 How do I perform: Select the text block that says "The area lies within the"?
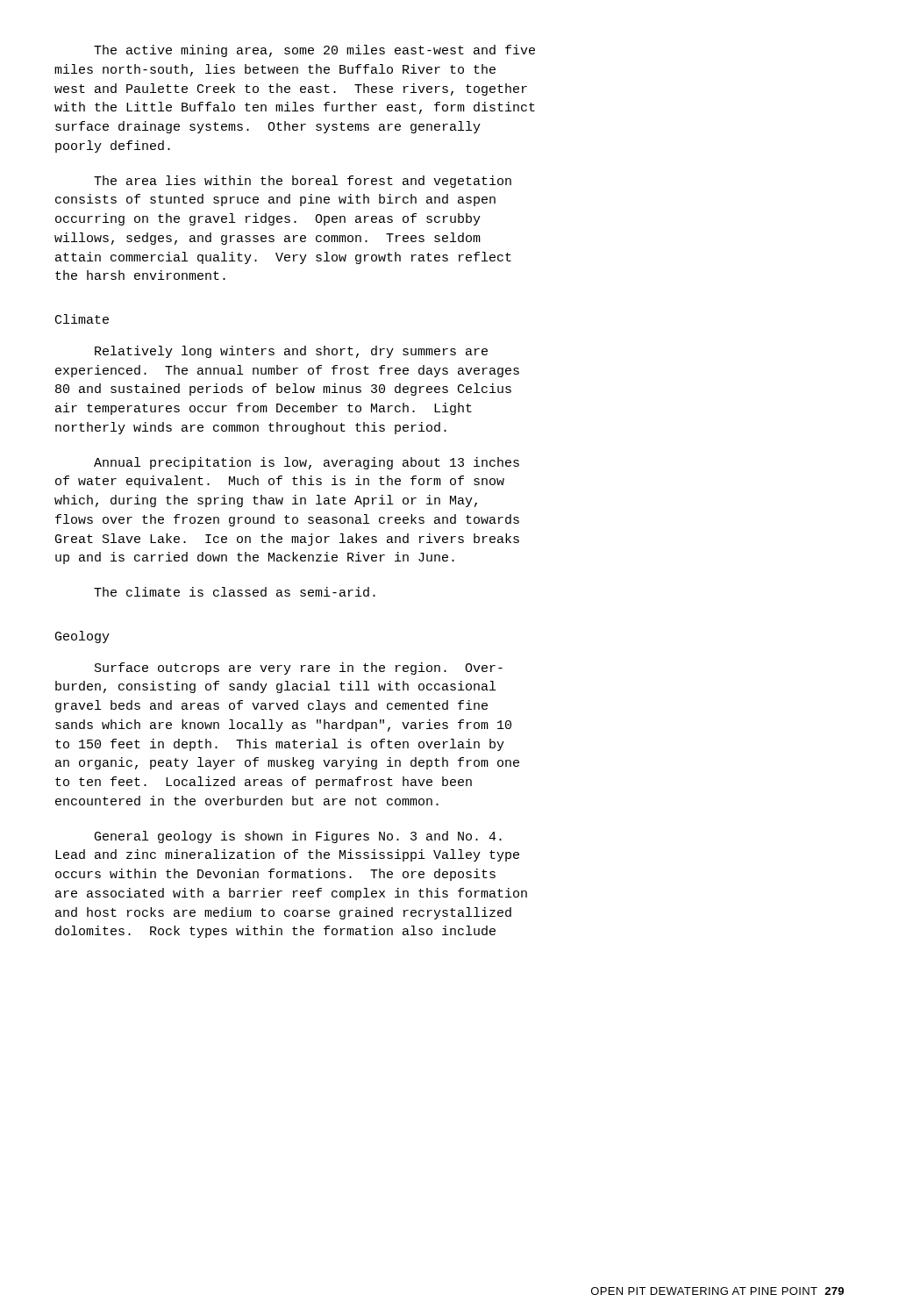(450, 230)
